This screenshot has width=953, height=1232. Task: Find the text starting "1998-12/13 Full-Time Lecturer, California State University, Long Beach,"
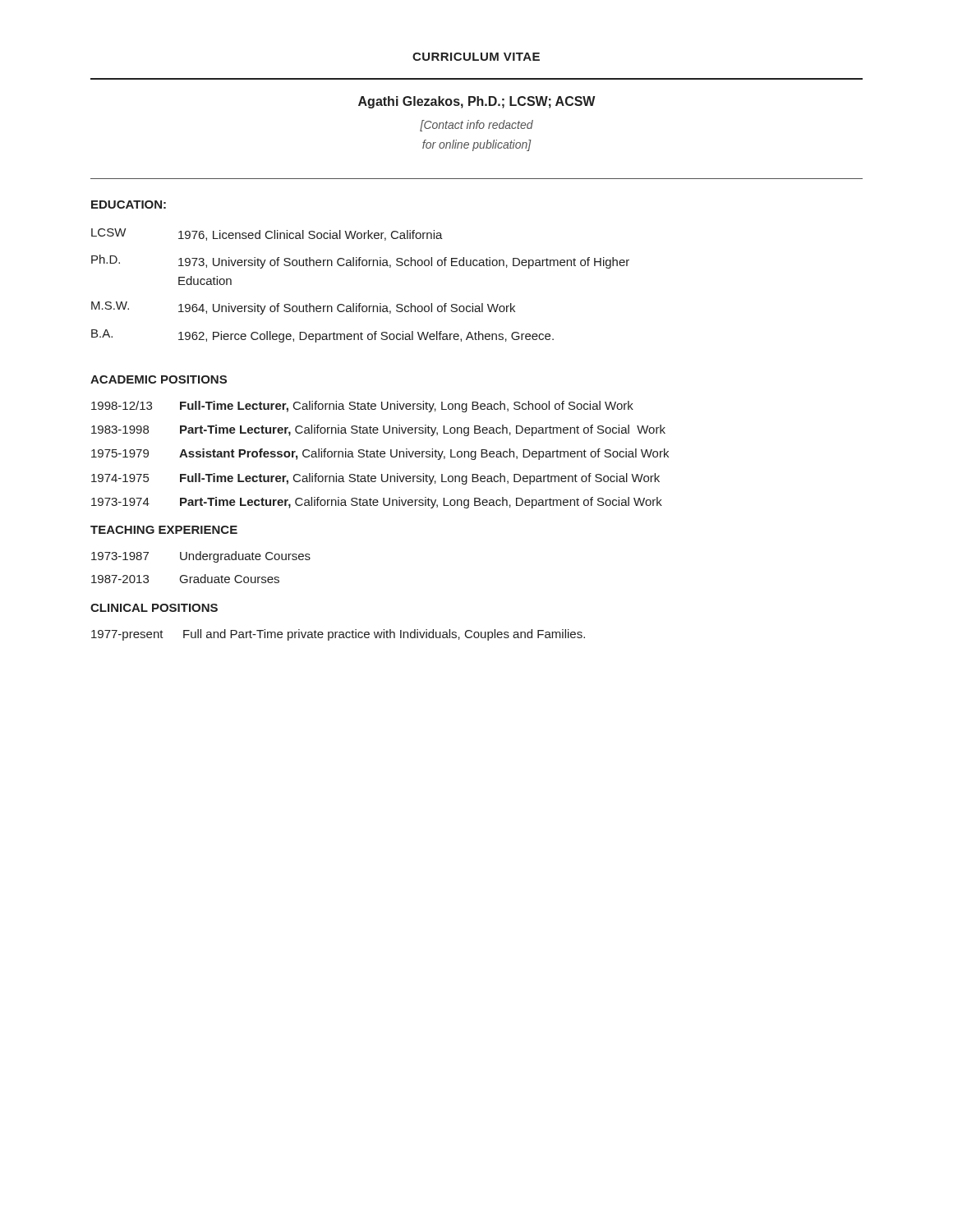pos(476,405)
